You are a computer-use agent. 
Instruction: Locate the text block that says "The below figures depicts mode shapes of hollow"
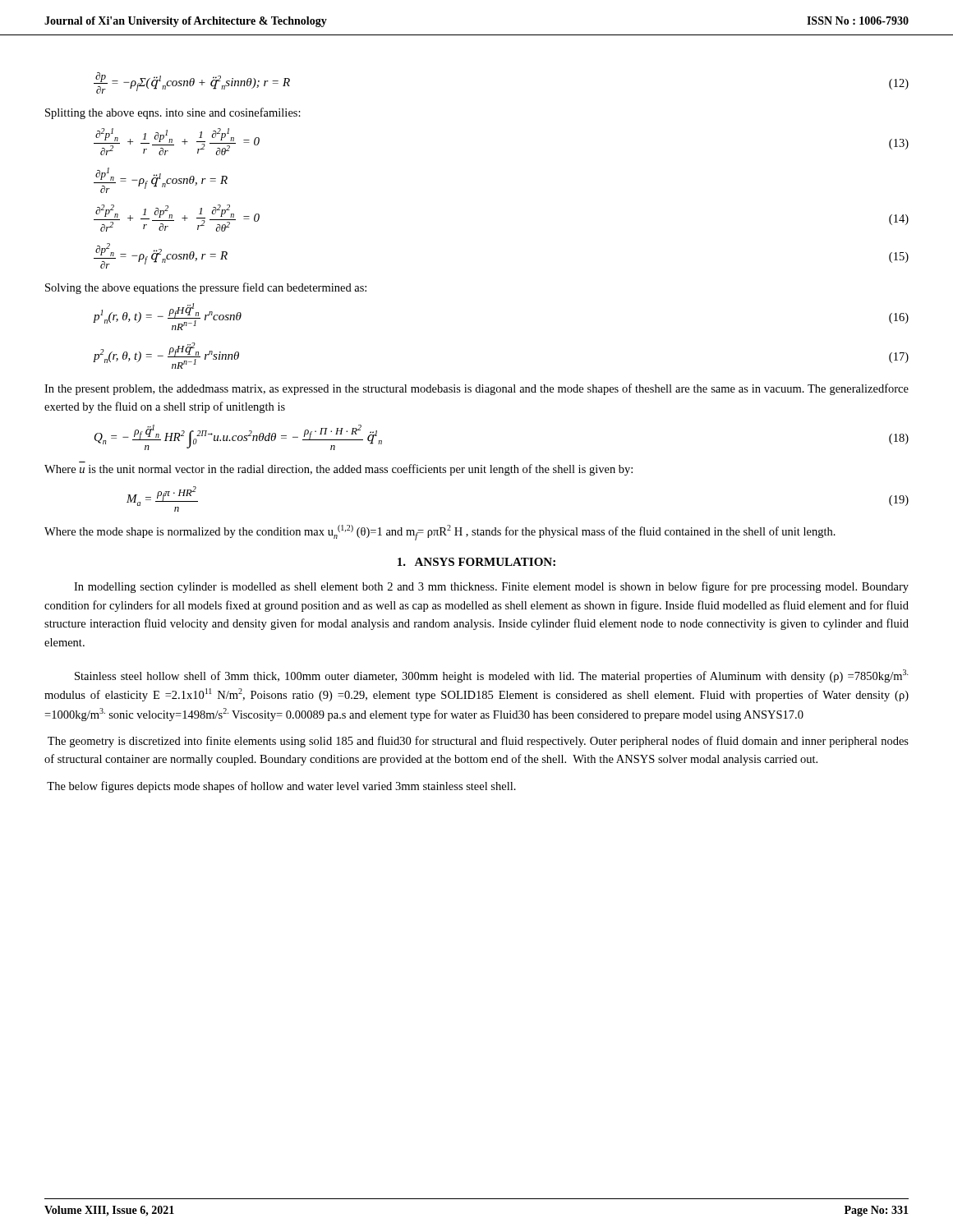(x=280, y=786)
